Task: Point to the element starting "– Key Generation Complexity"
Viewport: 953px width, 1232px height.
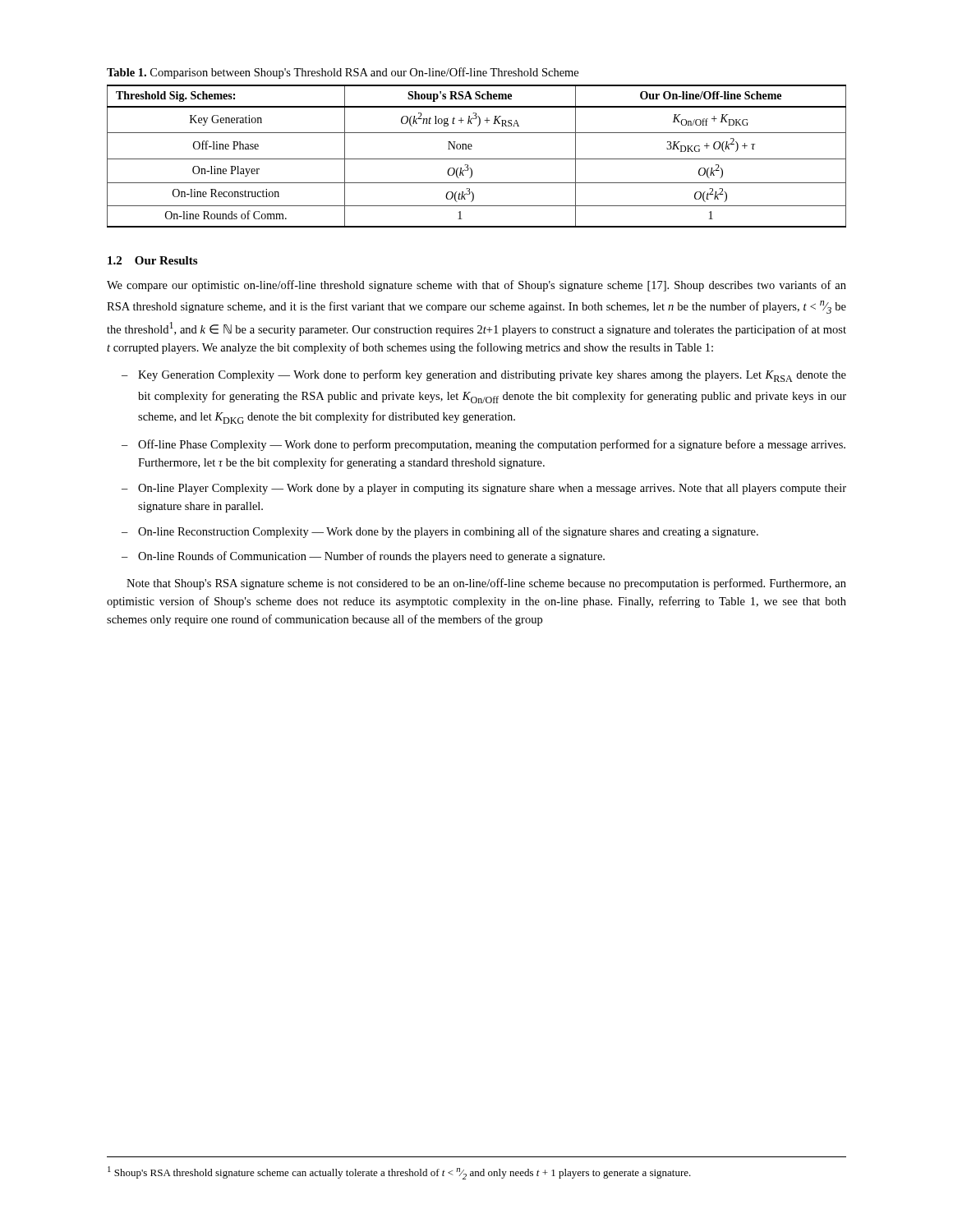Action: click(x=484, y=397)
